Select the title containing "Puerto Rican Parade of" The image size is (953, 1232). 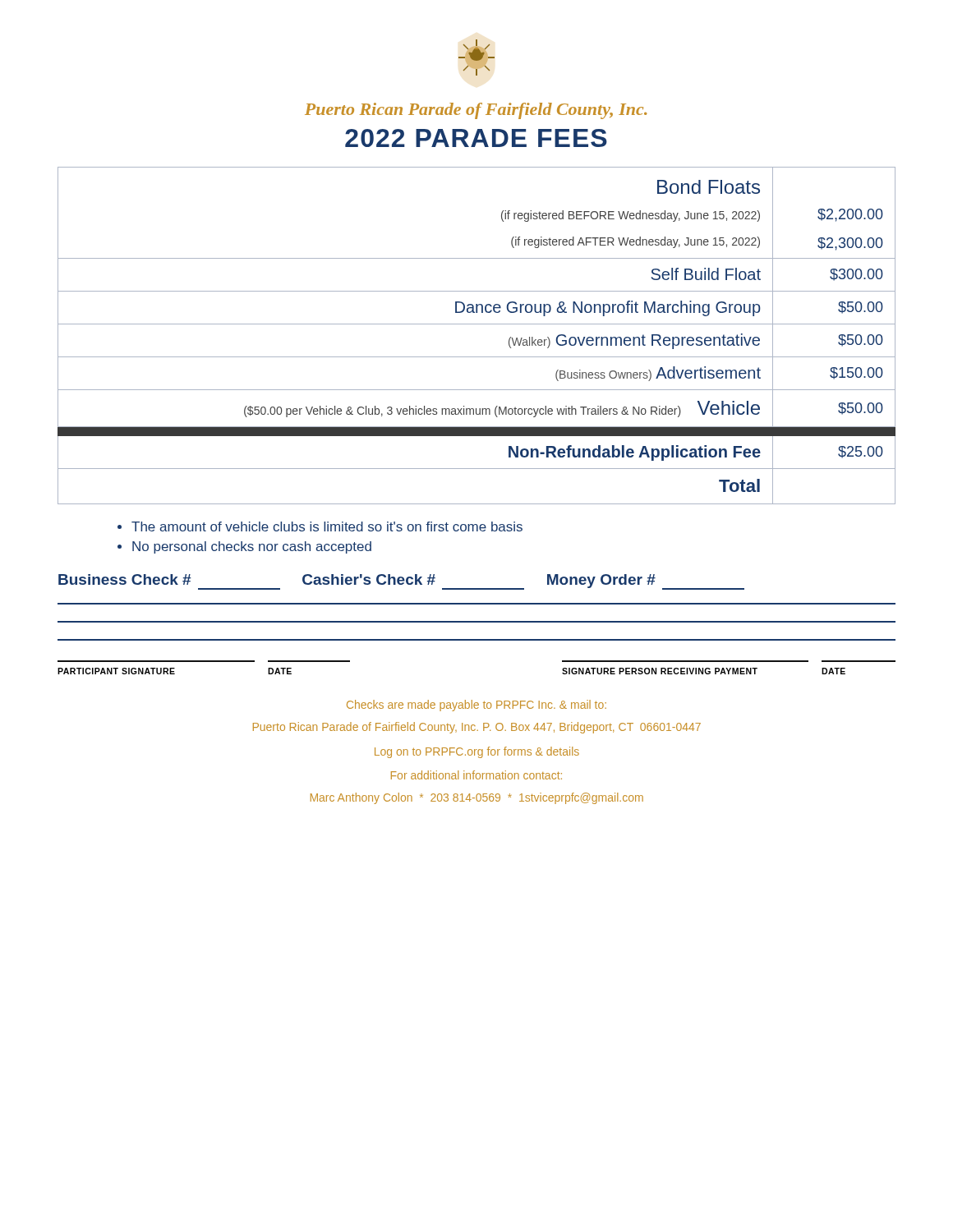pyautogui.click(x=476, y=109)
